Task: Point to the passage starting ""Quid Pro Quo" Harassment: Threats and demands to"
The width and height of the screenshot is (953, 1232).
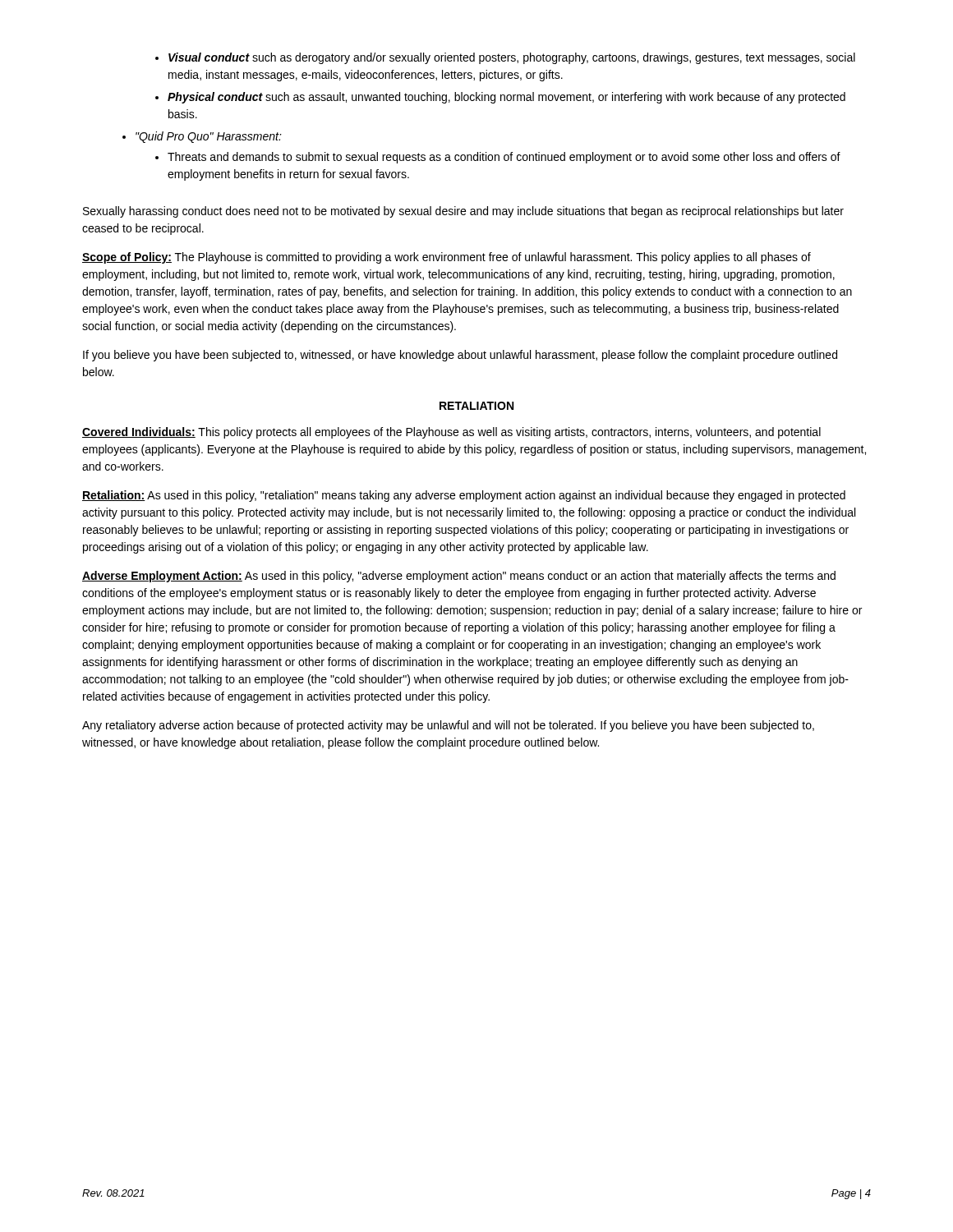Action: 493,156
